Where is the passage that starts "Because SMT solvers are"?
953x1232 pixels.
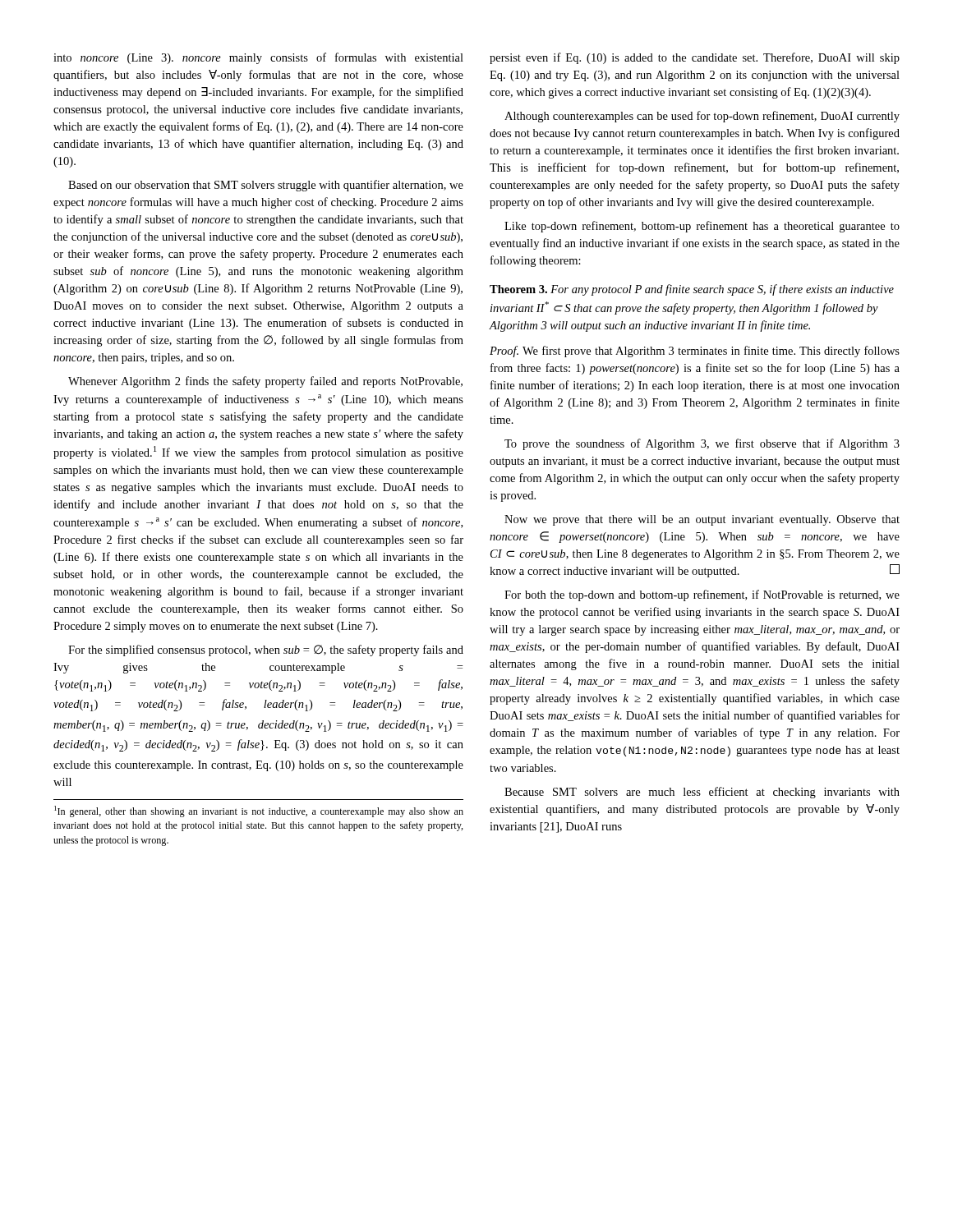point(695,809)
